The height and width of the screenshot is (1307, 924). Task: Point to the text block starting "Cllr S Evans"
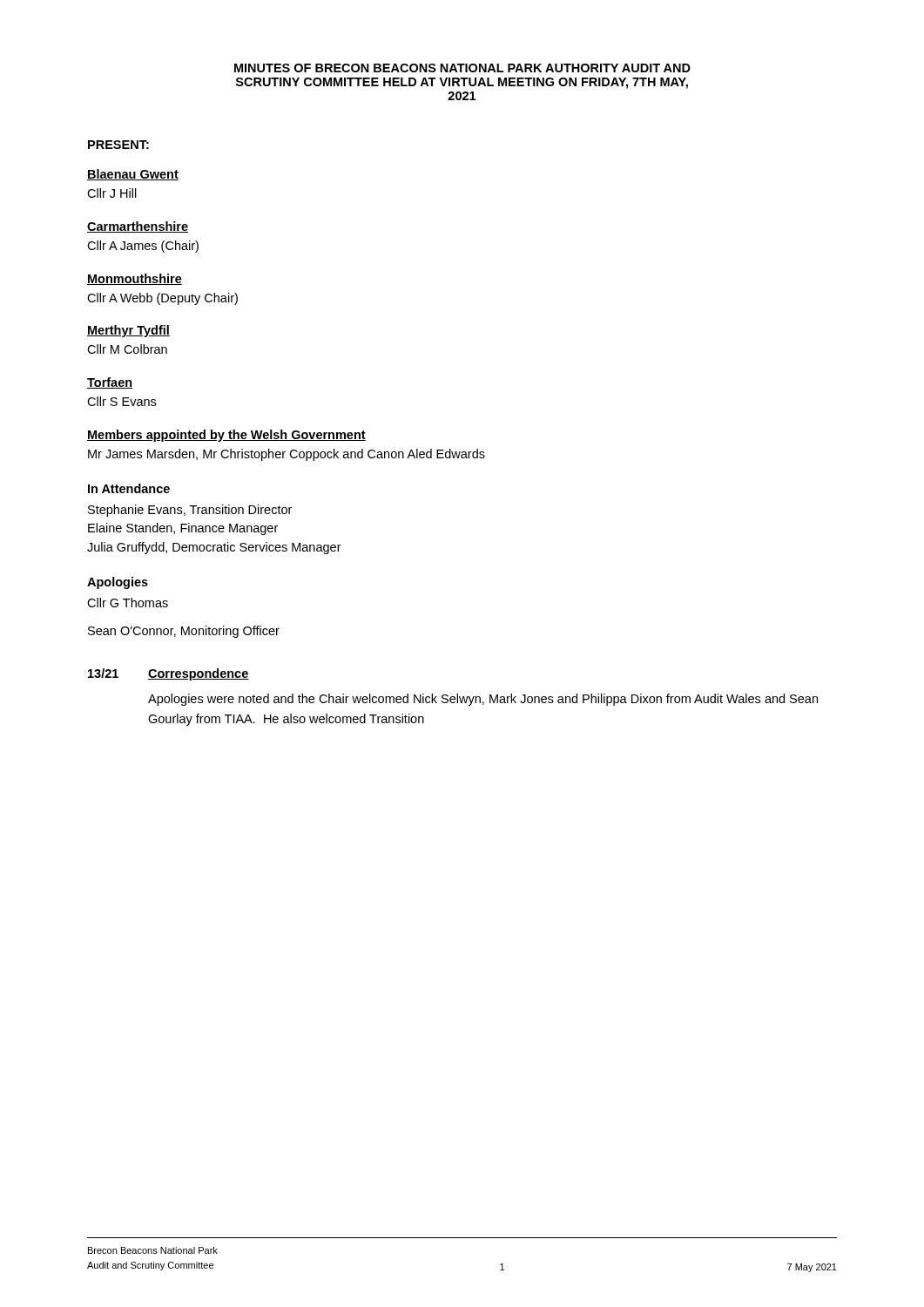pyautogui.click(x=122, y=402)
